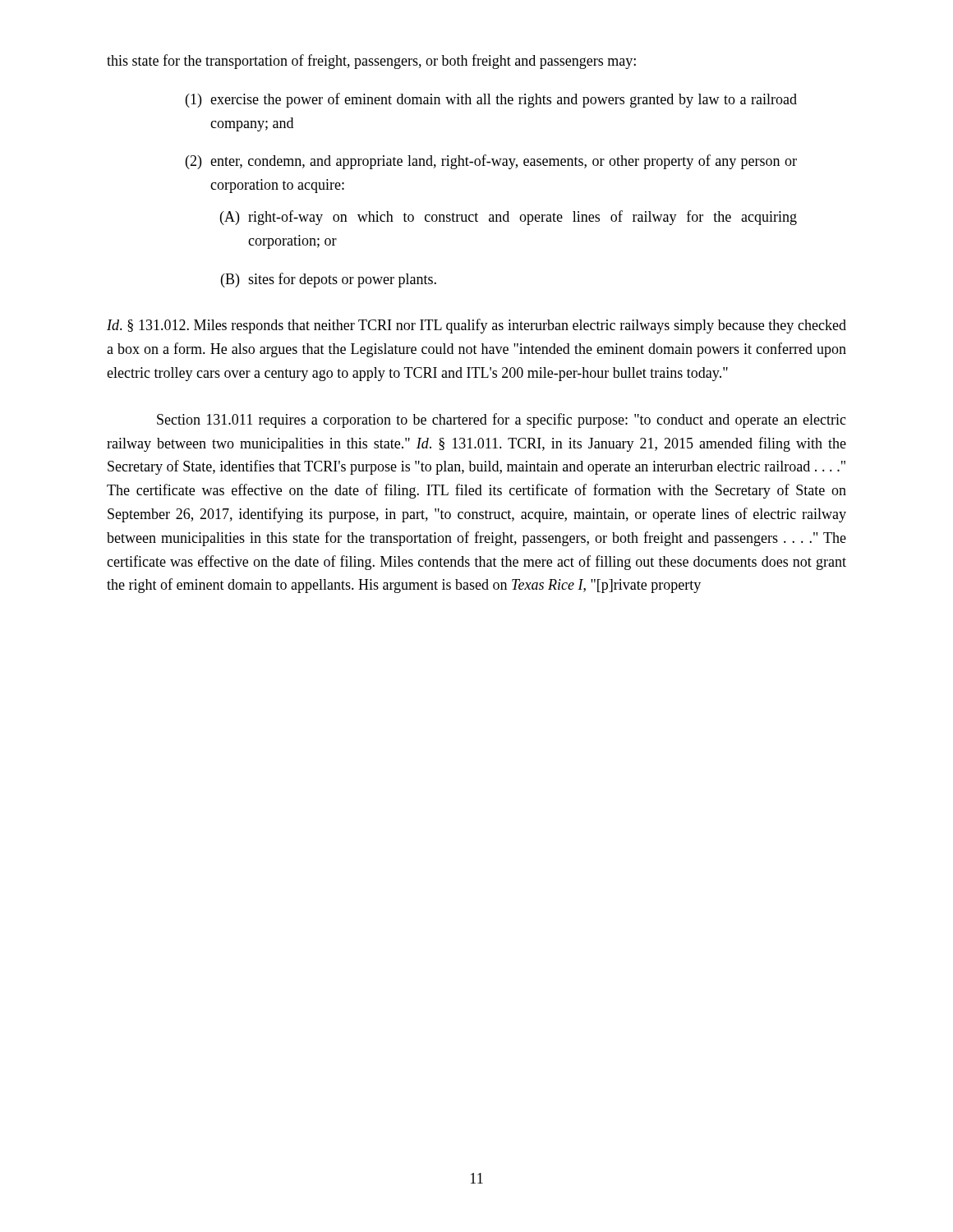Locate the text block that reads "this state for the"
953x1232 pixels.
372,61
